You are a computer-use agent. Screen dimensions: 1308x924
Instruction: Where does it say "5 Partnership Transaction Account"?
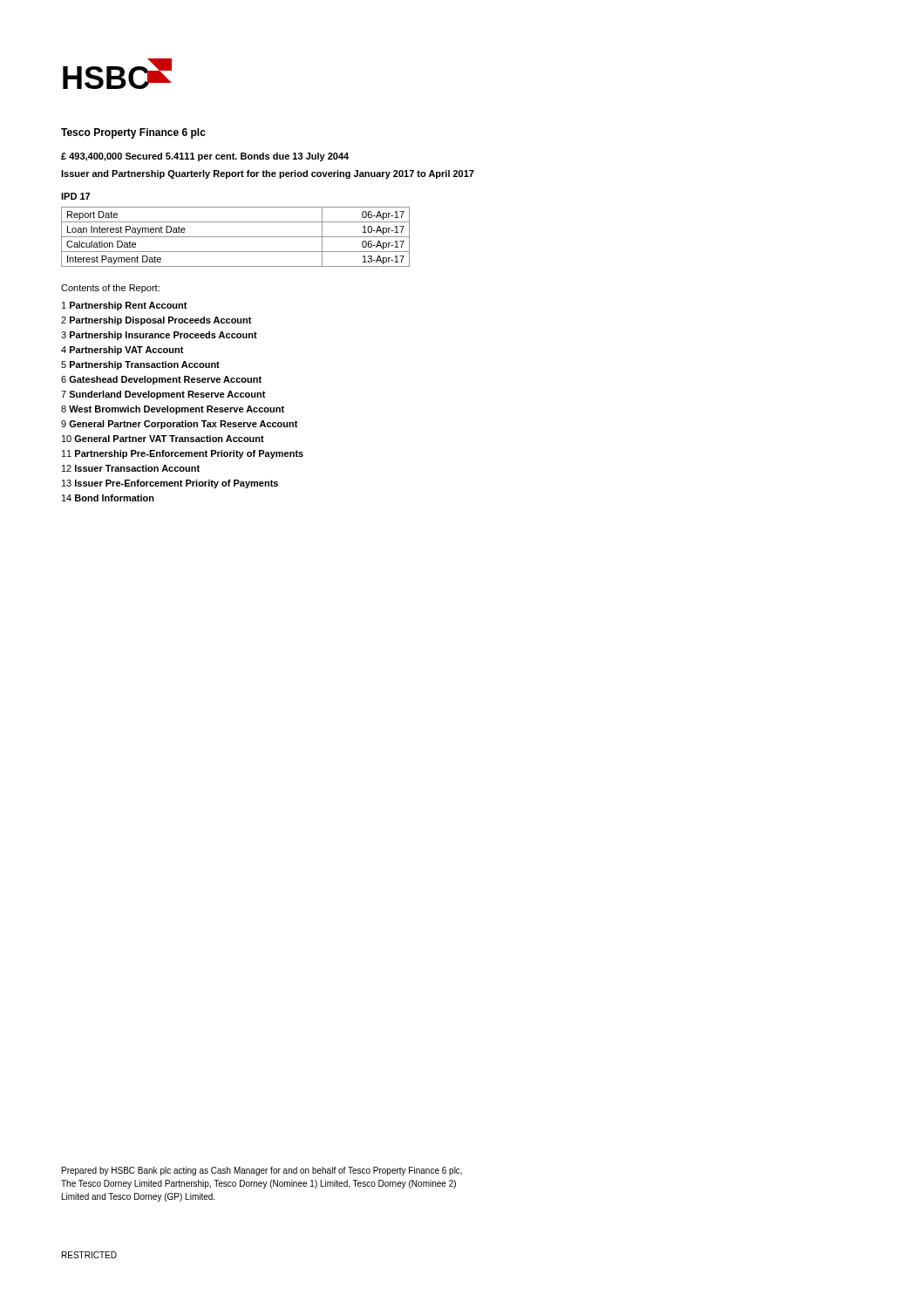coord(140,365)
